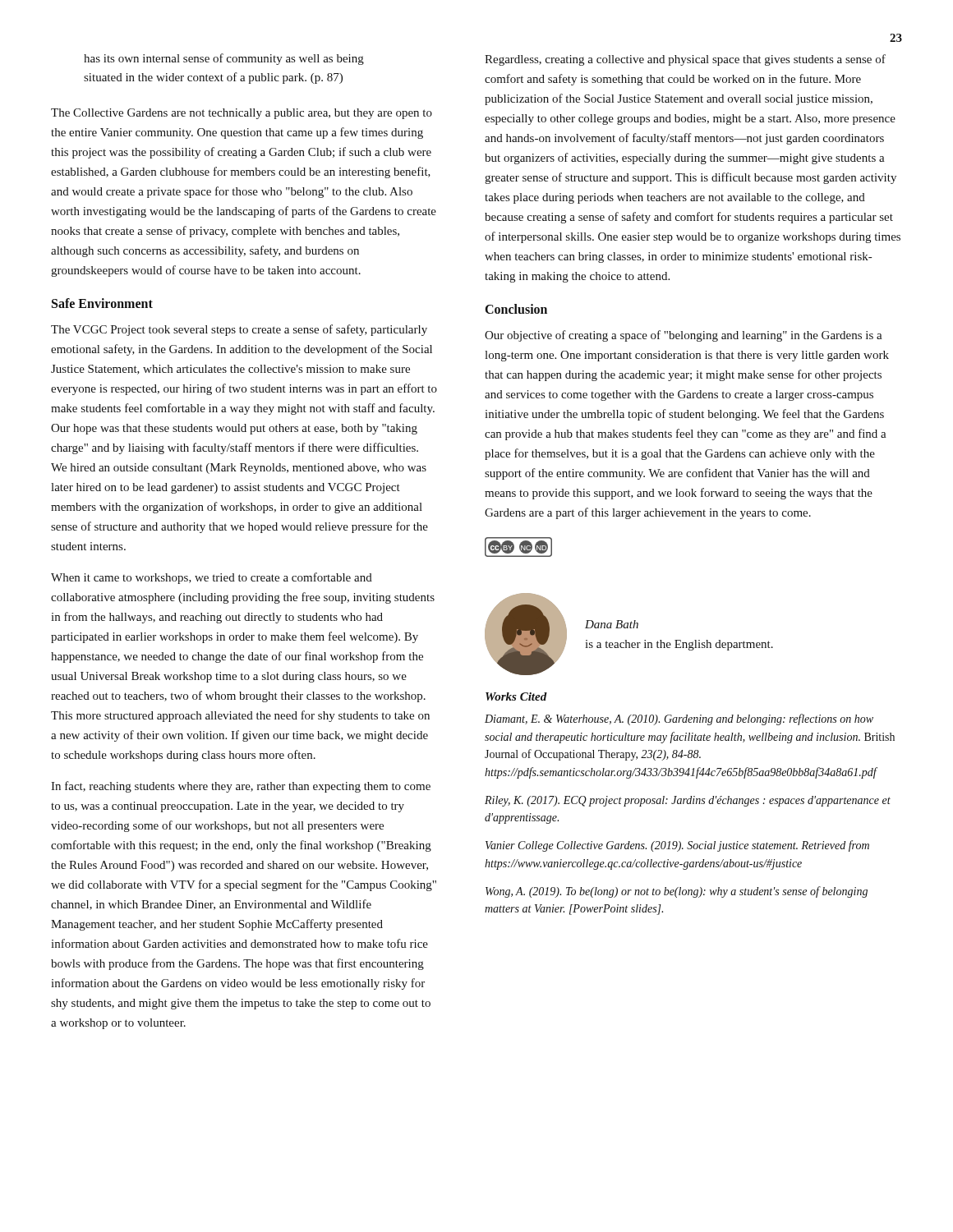Navigate to the text starting "In fact, reaching students where they are, rather"
The width and height of the screenshot is (953, 1232).
[x=244, y=904]
